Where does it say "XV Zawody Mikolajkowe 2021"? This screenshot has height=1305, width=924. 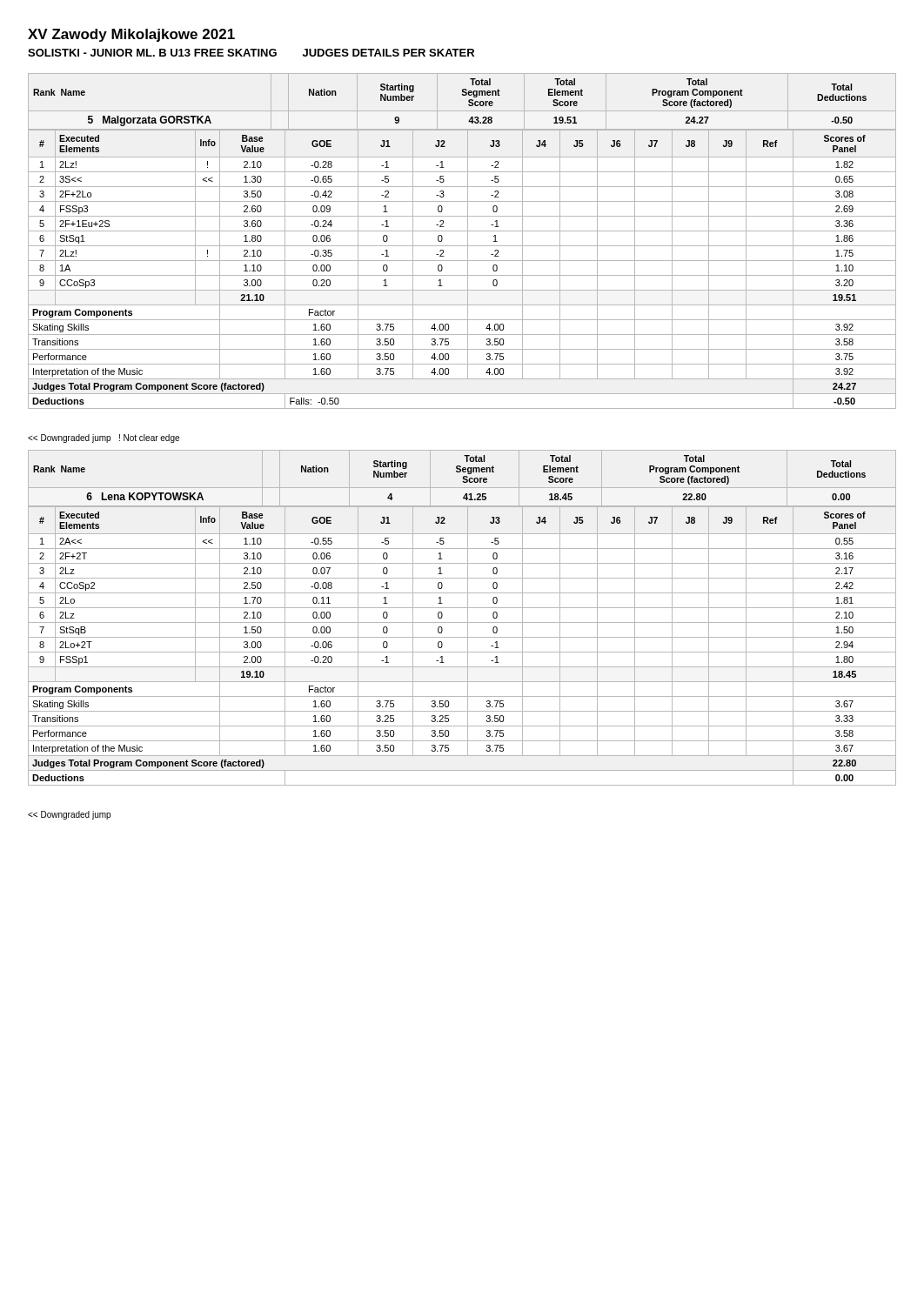pos(131,34)
